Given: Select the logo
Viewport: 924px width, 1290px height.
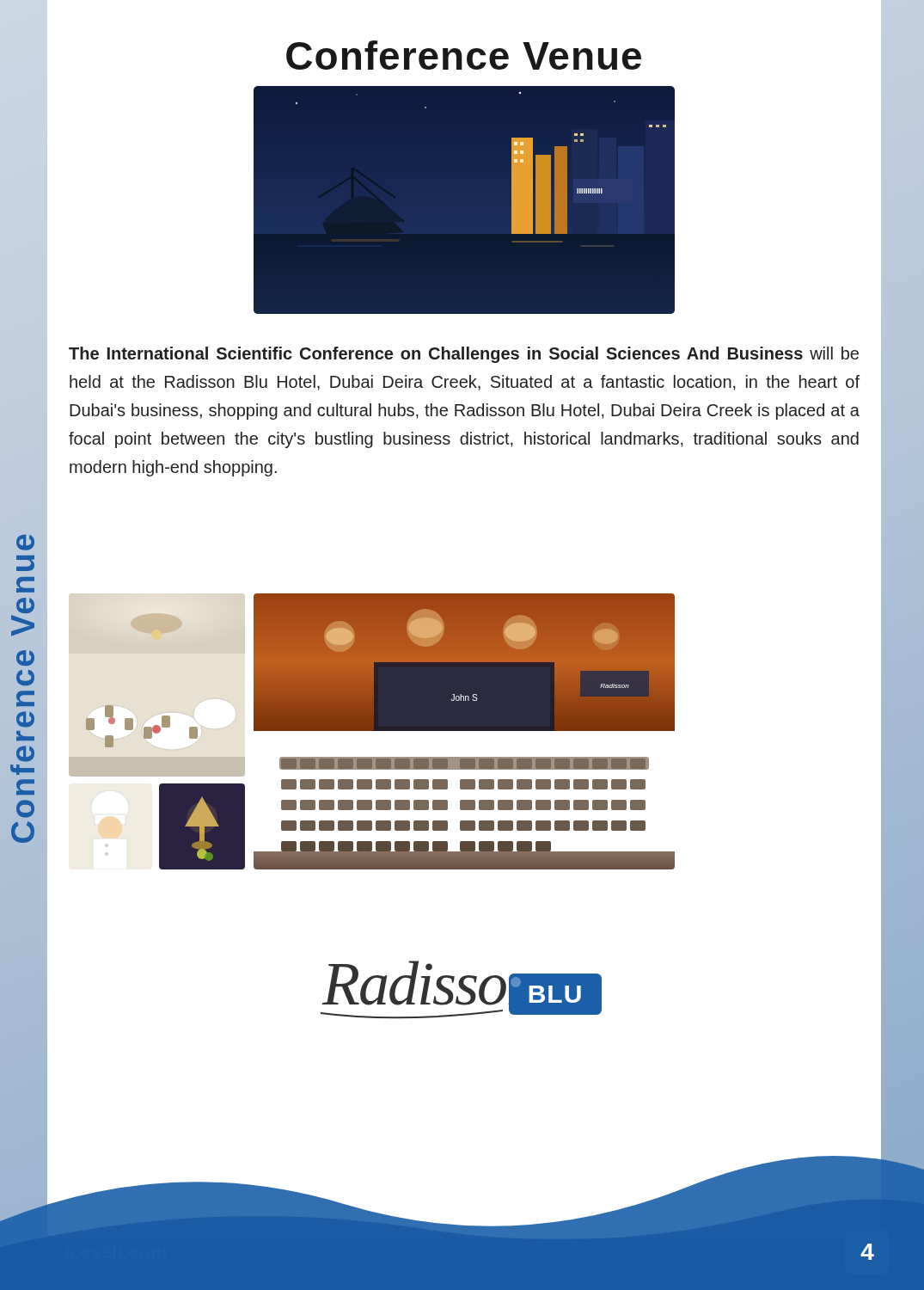Looking at the screenshot, I should click(460, 985).
